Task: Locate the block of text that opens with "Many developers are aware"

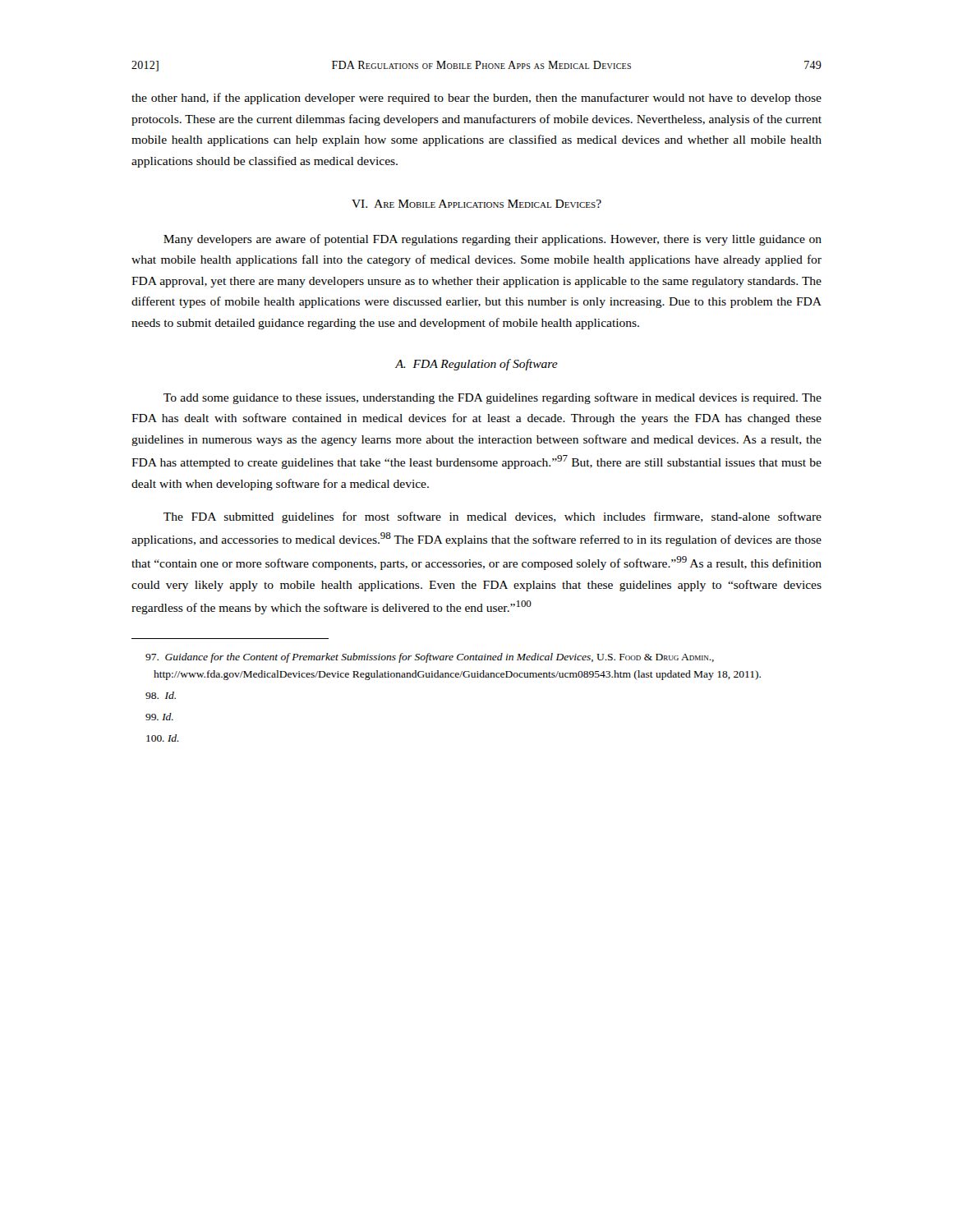Action: [x=476, y=280]
